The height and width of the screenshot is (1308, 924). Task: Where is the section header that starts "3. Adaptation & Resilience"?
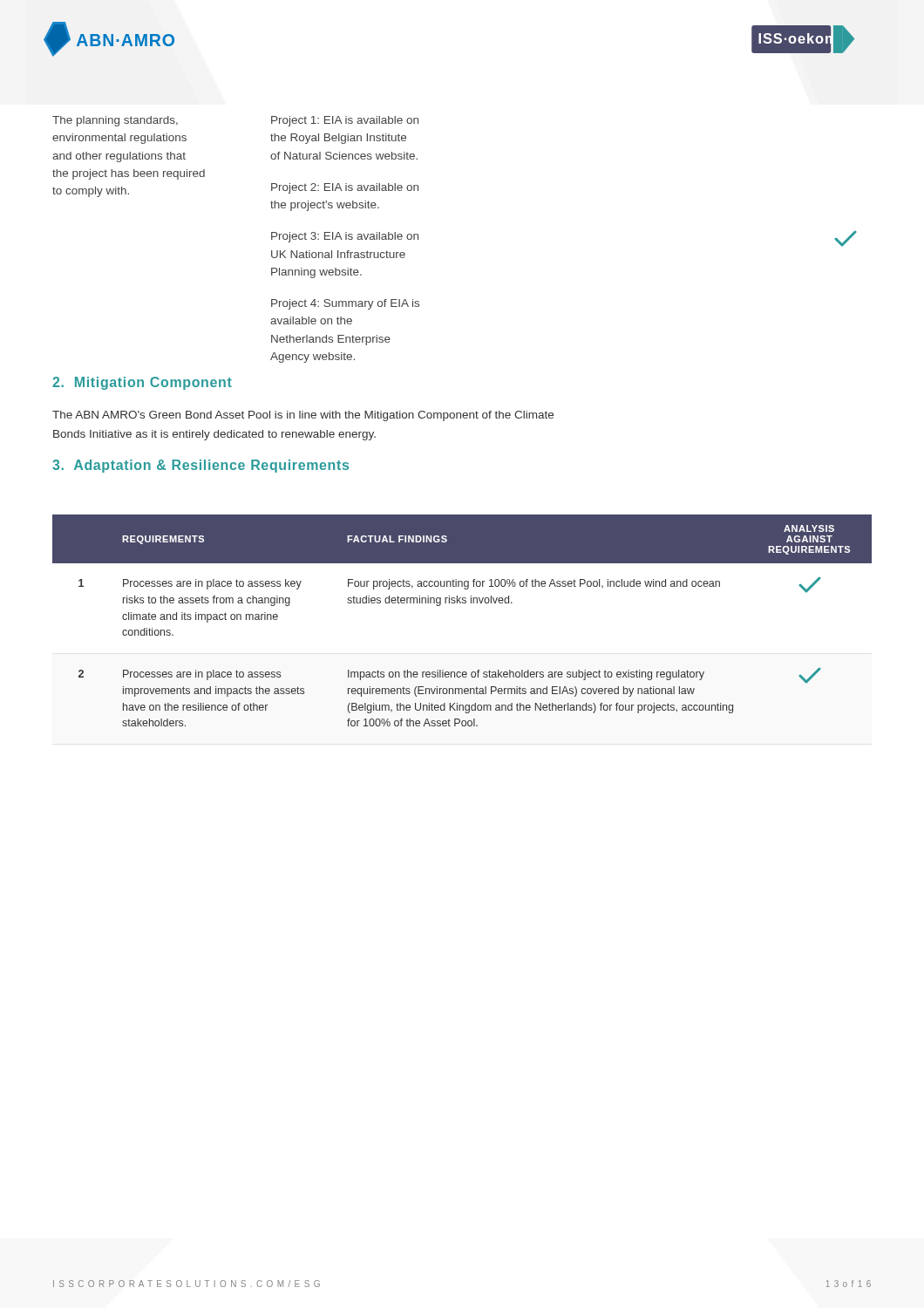(x=201, y=465)
